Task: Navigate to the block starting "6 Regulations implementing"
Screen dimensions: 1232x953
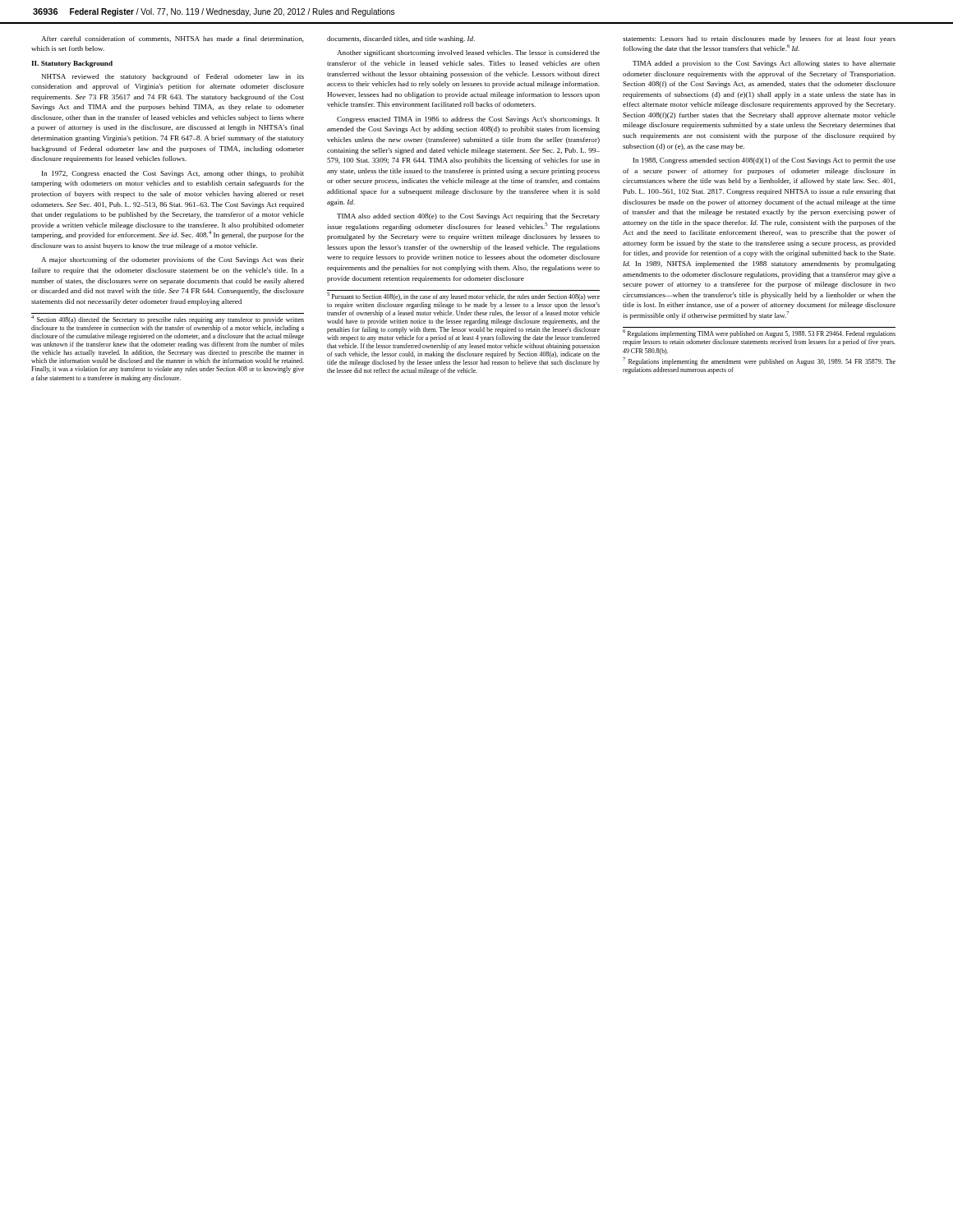Action: click(x=759, y=351)
